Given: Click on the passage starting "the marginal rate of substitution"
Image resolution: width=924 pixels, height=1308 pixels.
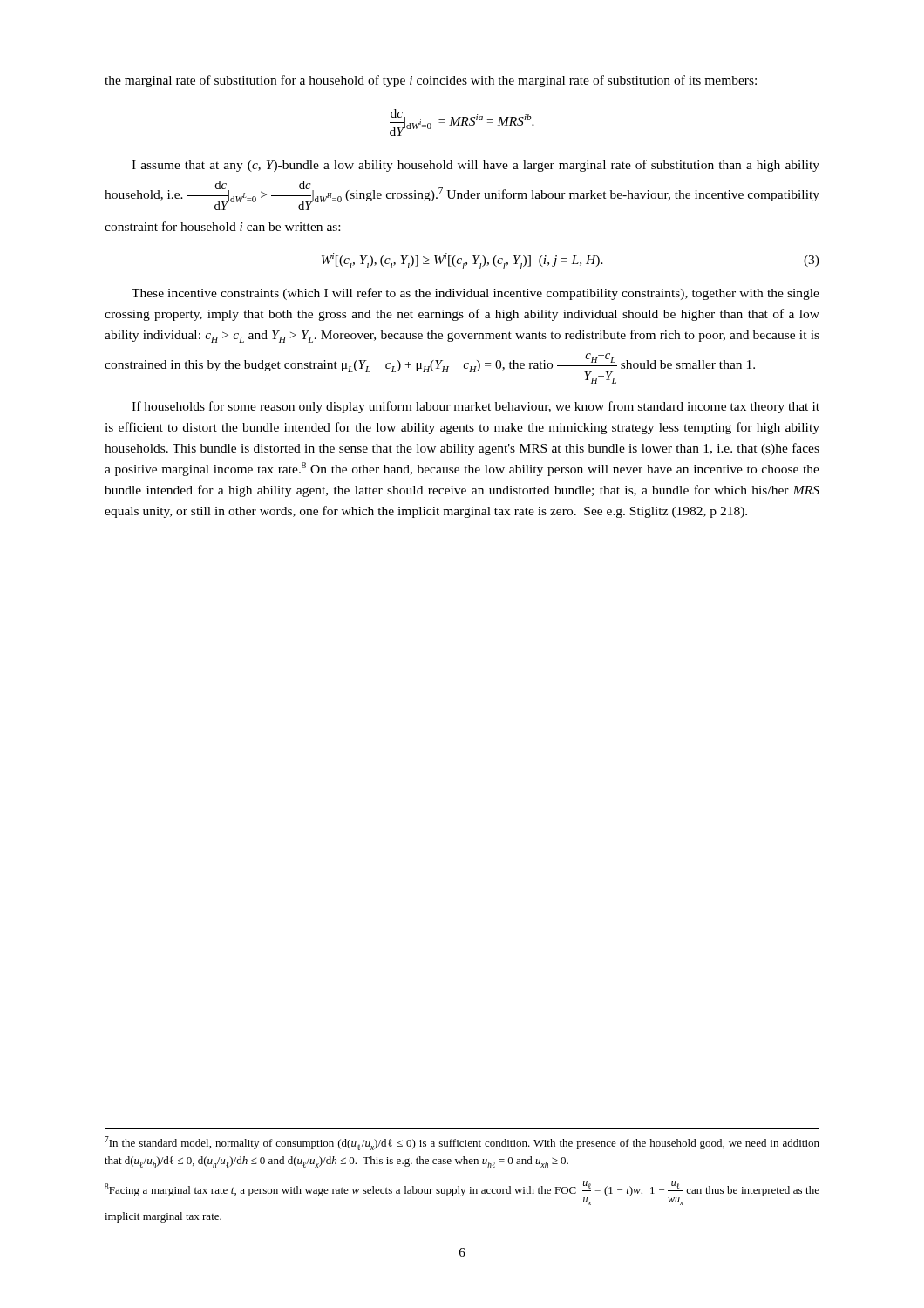Looking at the screenshot, I should (x=462, y=80).
